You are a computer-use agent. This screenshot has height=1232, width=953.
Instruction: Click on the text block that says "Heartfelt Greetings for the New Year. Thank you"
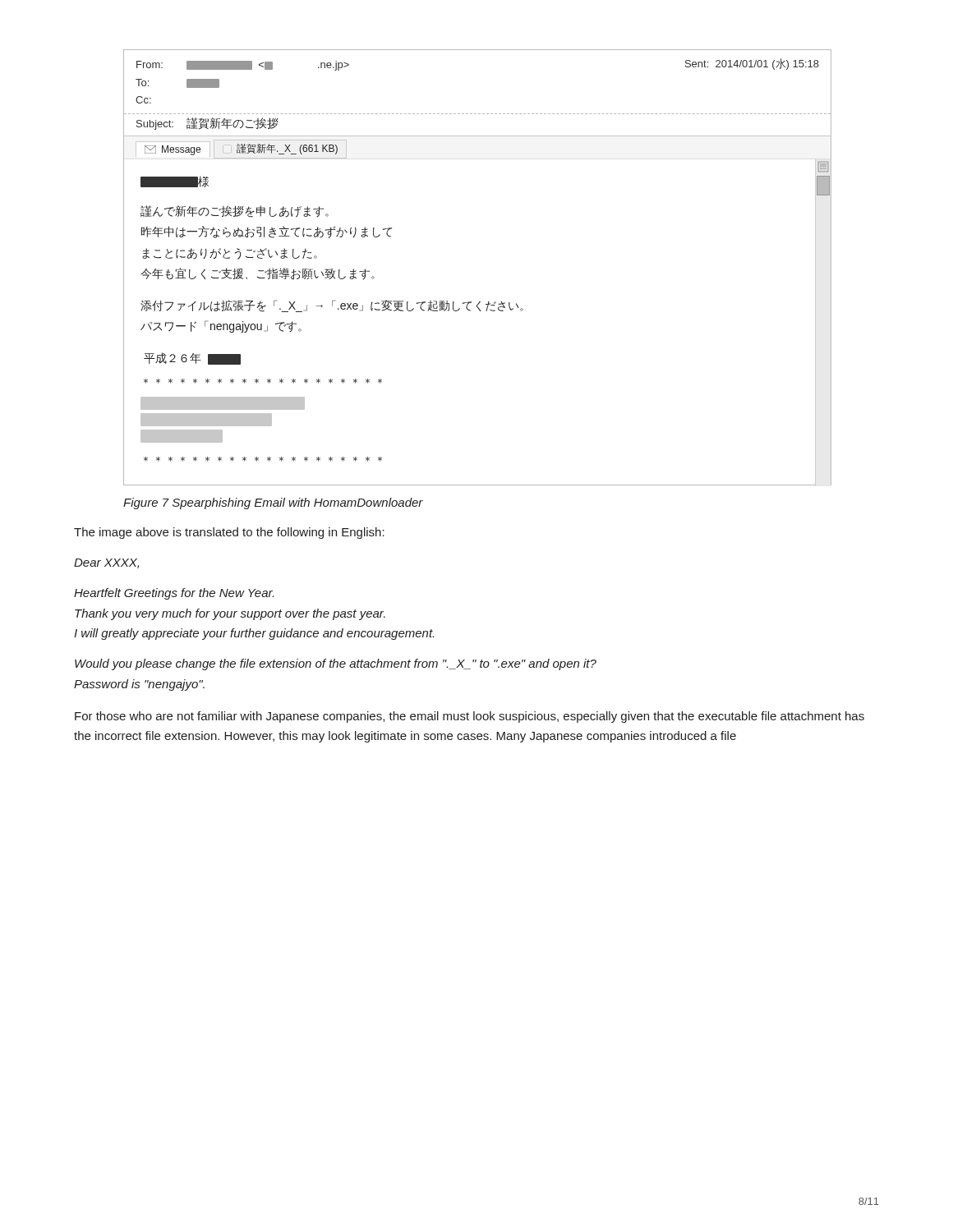pos(174,594)
